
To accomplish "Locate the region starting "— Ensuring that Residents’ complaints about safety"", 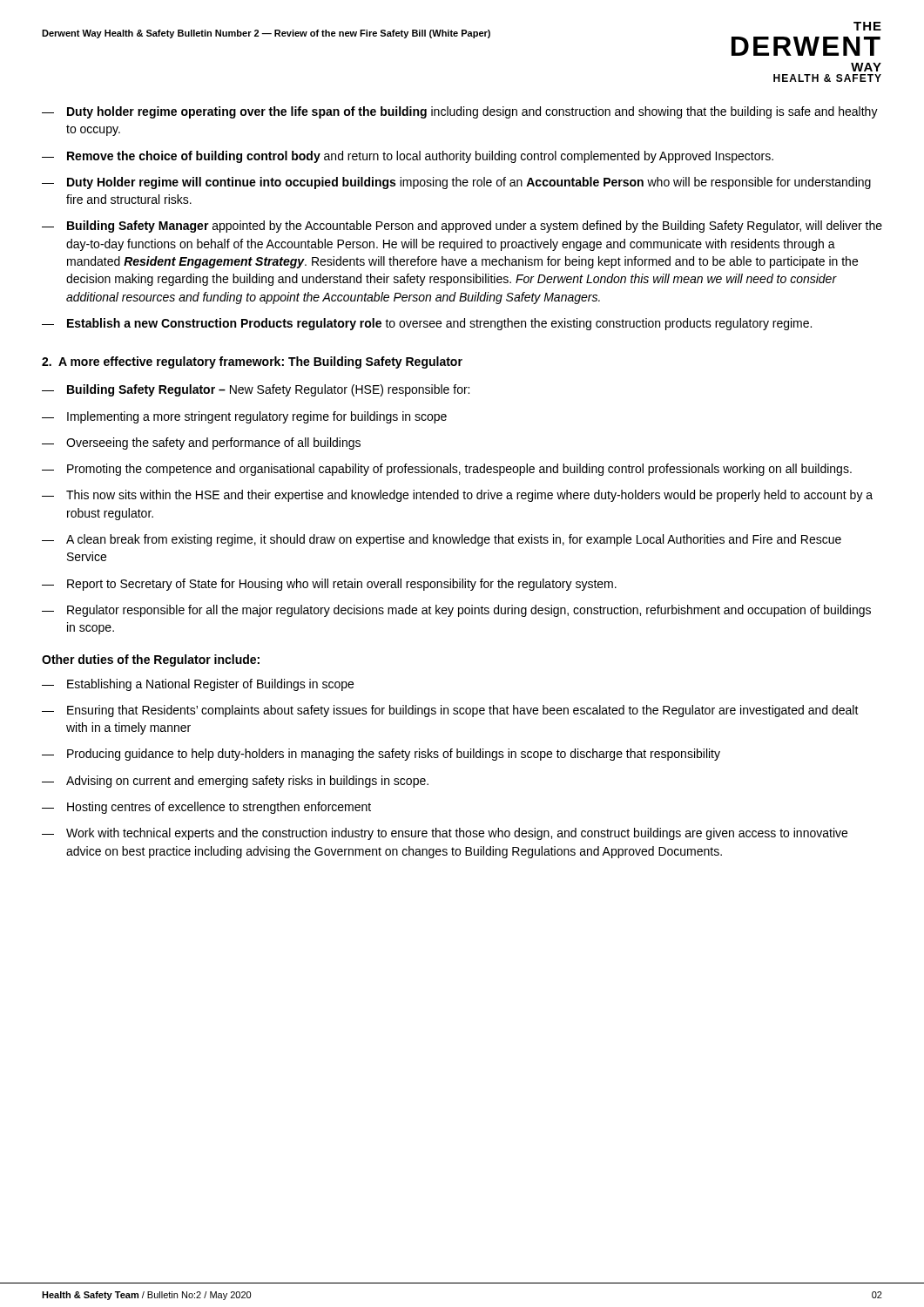I will [462, 719].
